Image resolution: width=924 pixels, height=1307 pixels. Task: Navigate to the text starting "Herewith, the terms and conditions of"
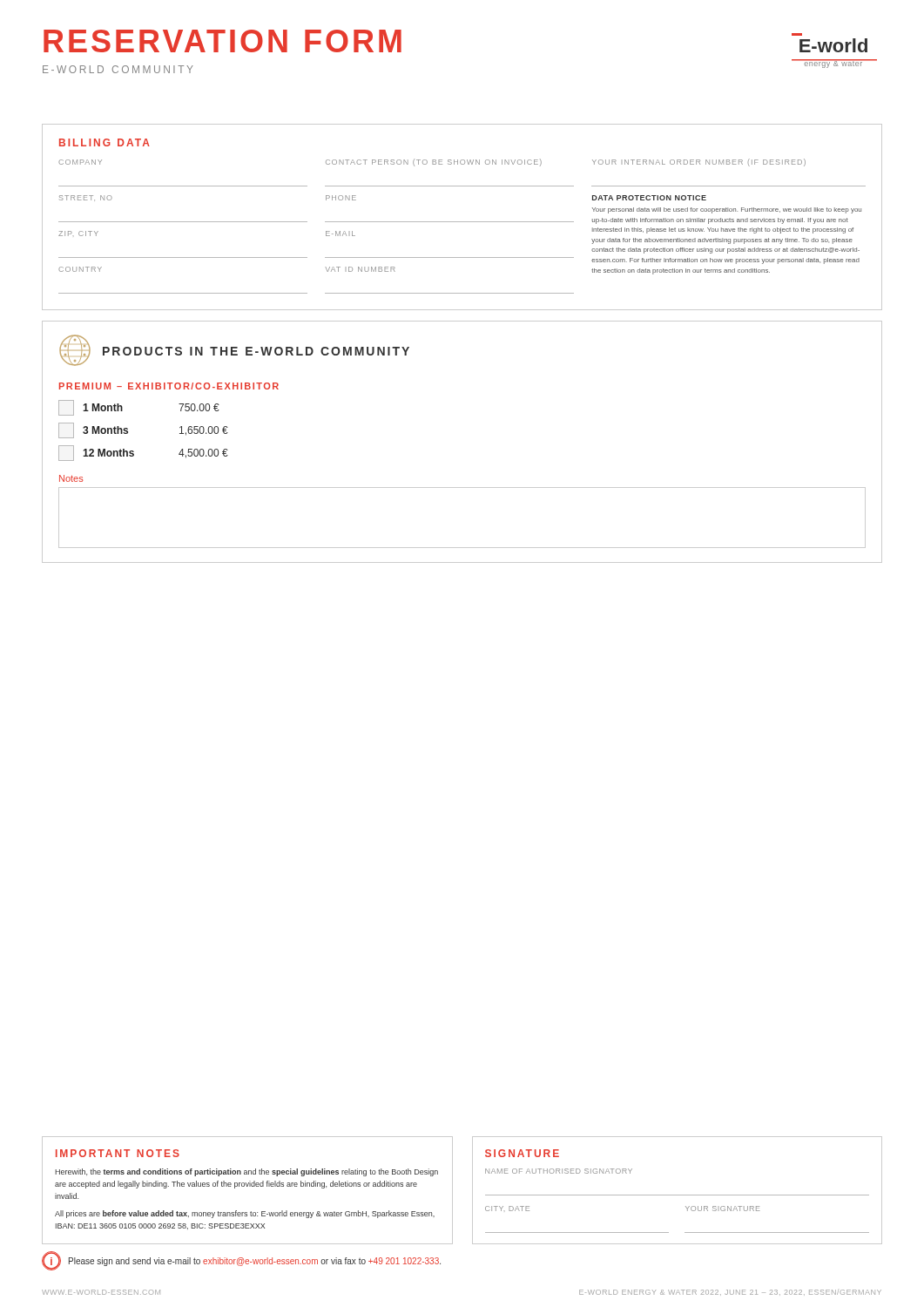click(247, 1184)
